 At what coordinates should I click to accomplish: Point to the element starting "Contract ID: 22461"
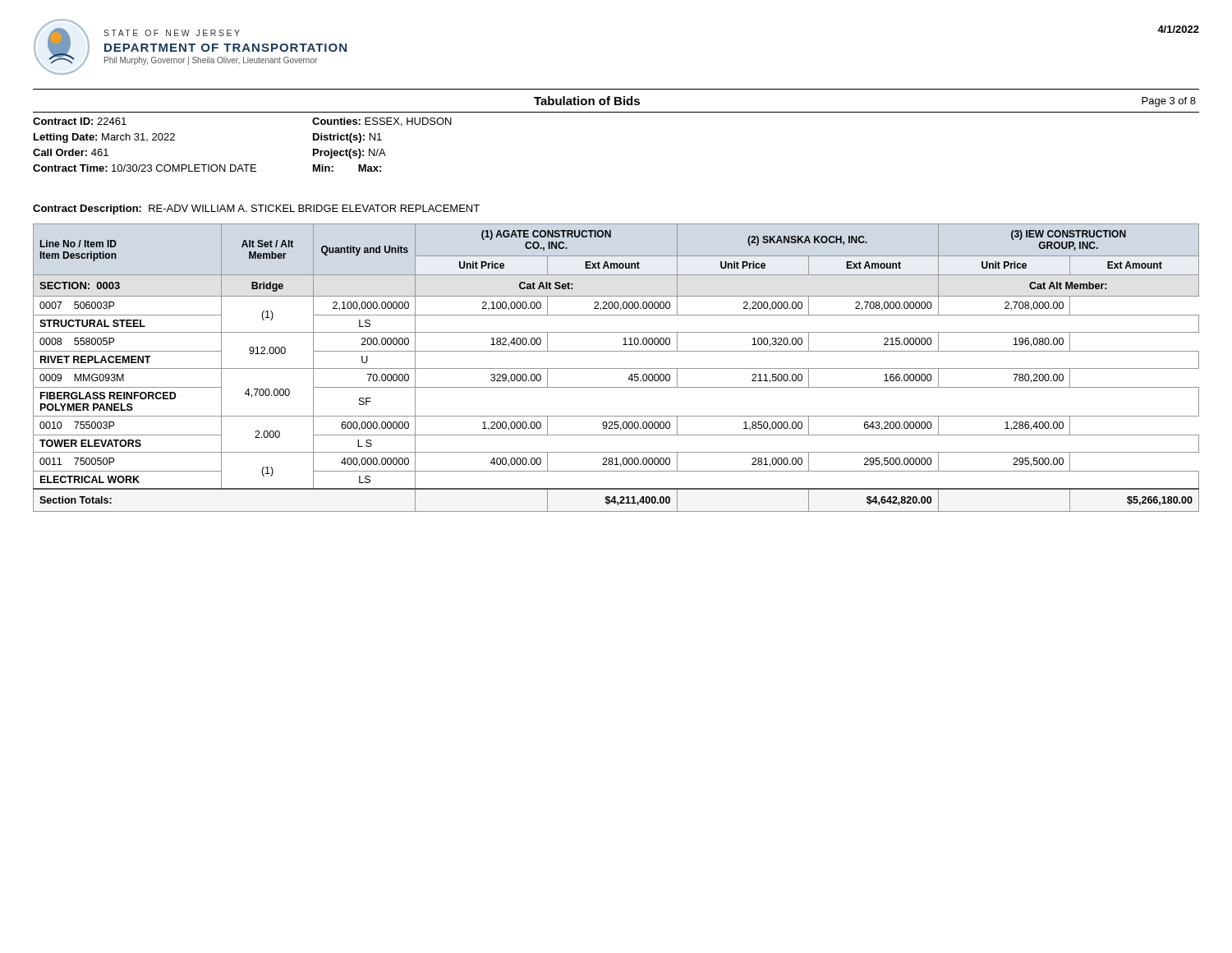coord(81,122)
